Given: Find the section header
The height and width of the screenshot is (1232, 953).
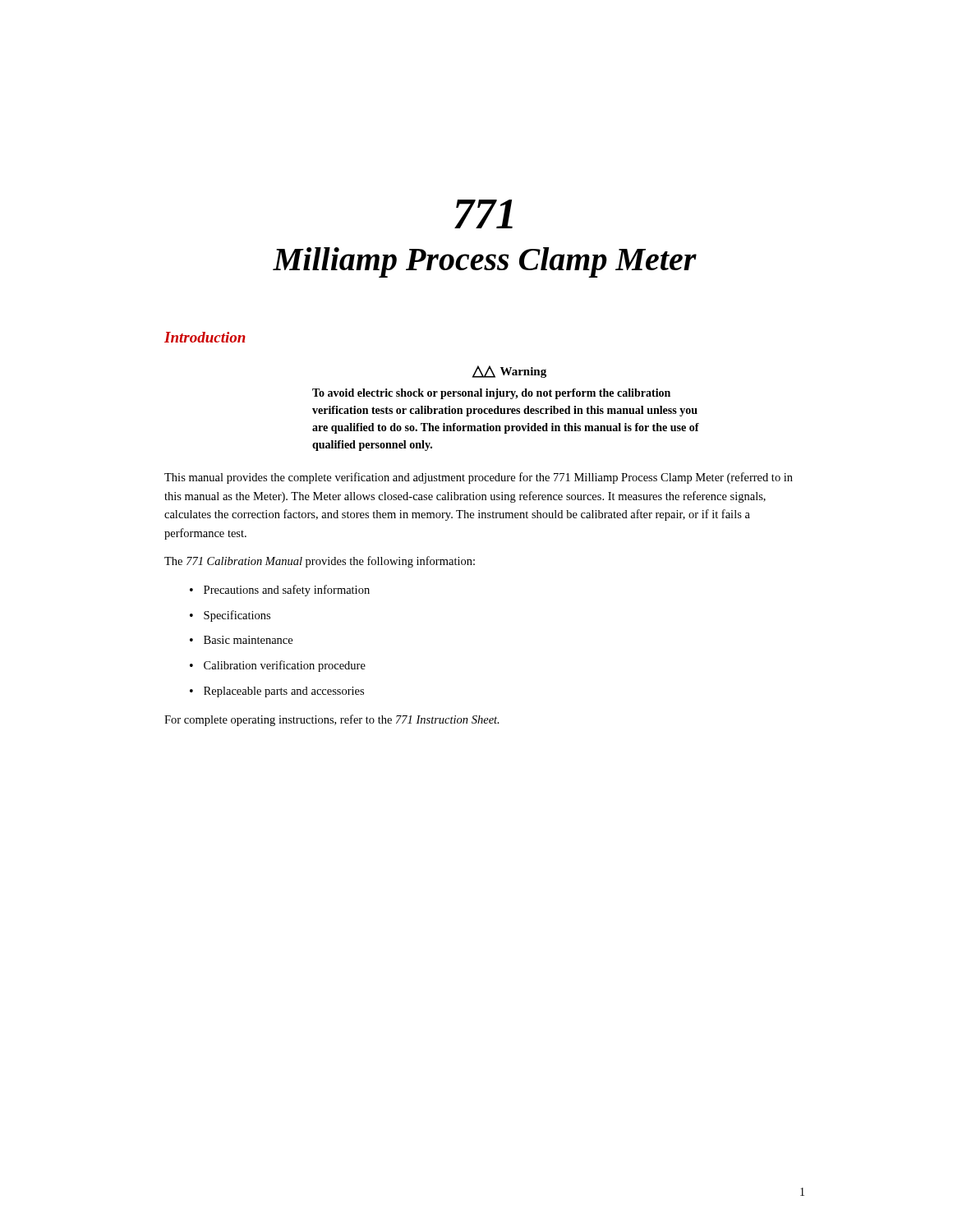Looking at the screenshot, I should (205, 337).
